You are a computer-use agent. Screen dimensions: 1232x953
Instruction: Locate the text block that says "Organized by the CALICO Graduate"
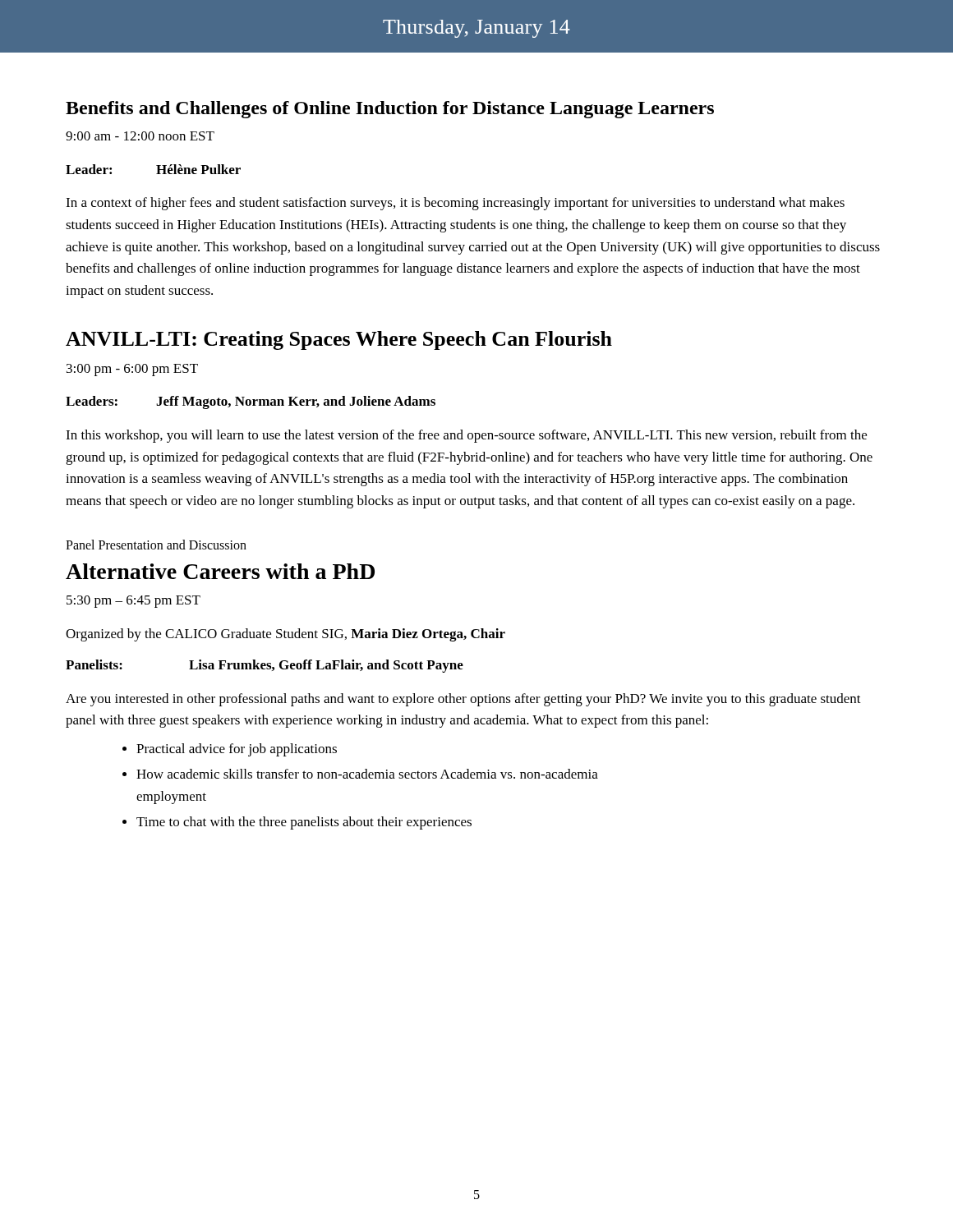coord(286,634)
